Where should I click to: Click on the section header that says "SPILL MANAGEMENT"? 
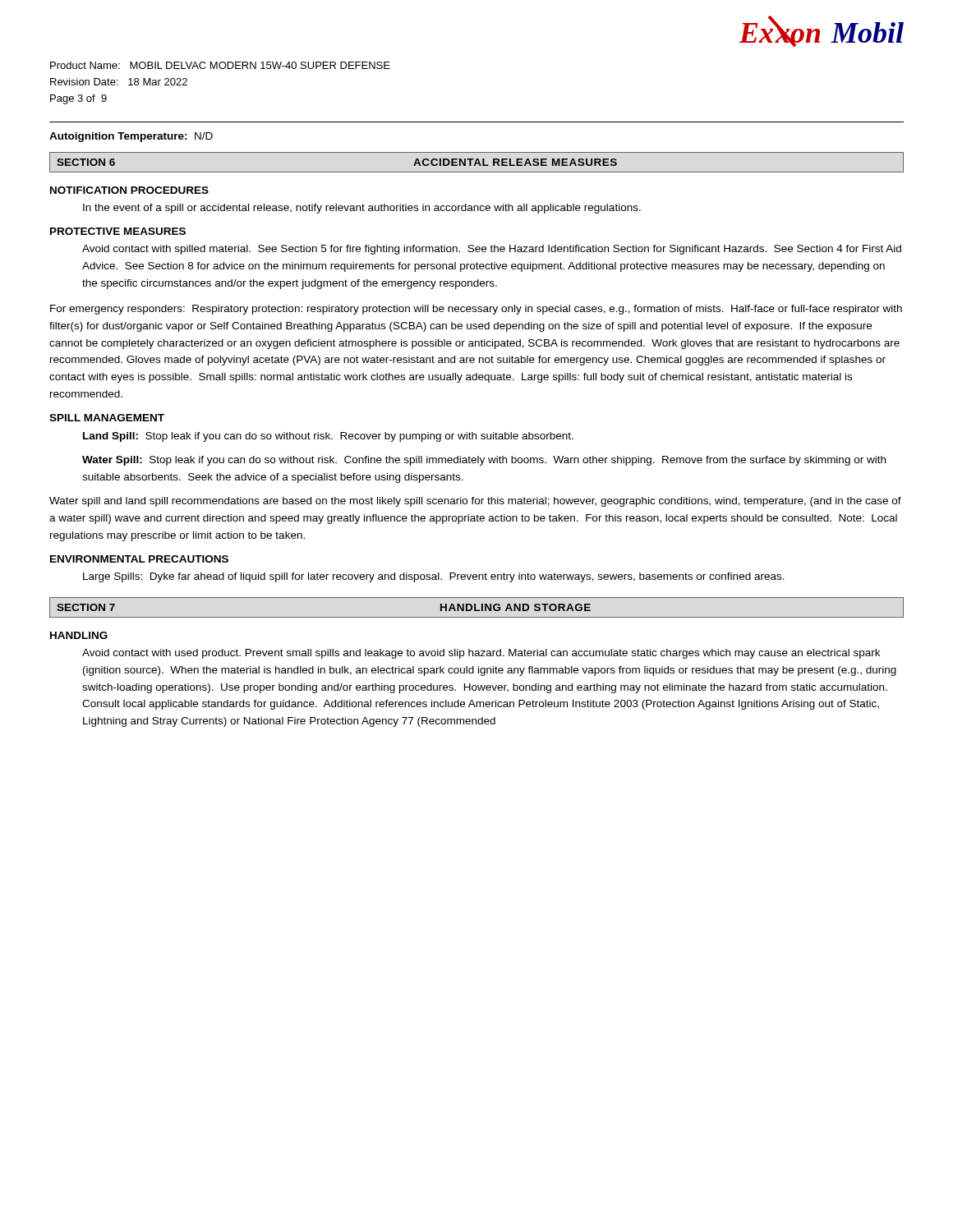tap(107, 418)
